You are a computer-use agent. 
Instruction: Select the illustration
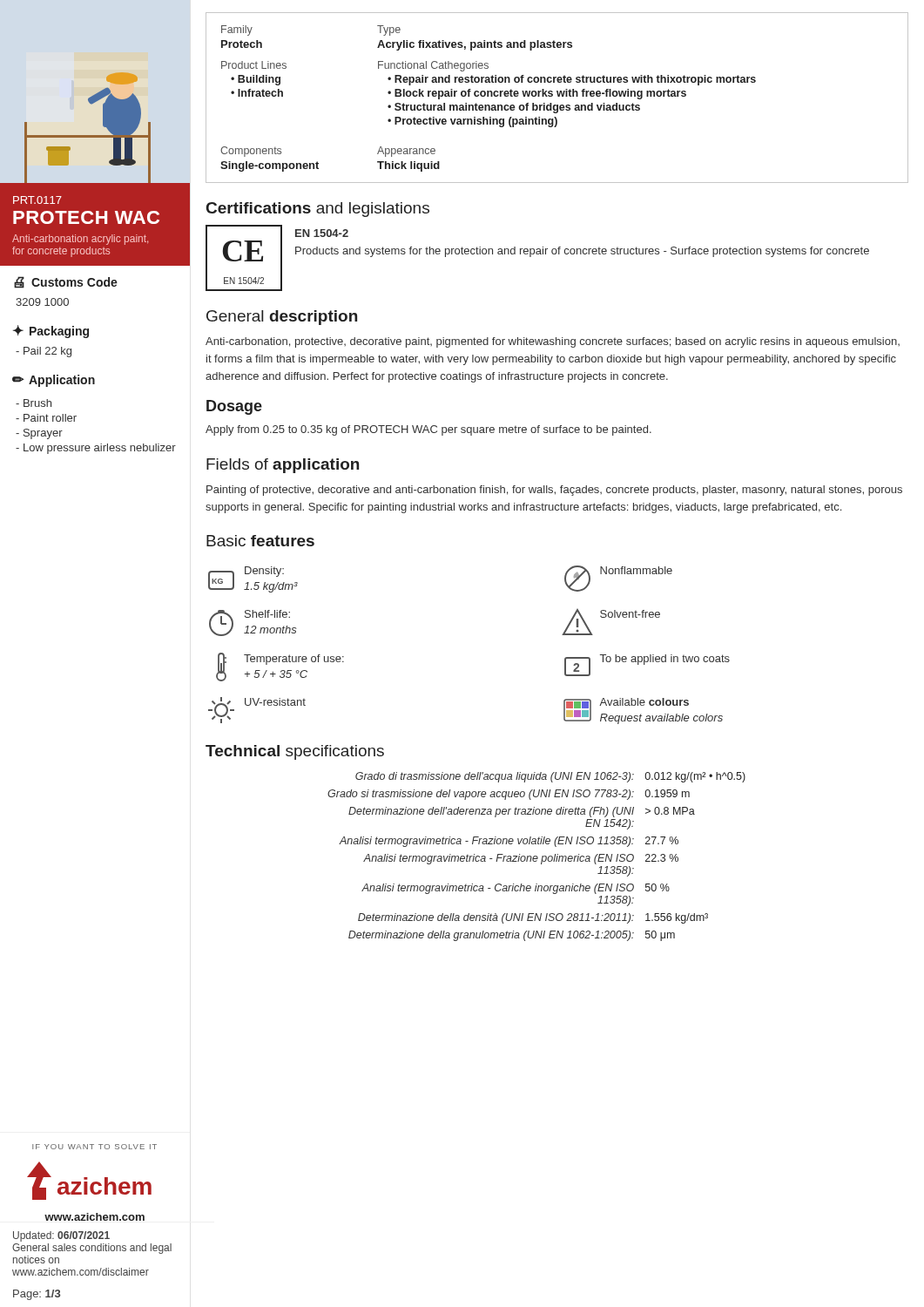tap(95, 91)
